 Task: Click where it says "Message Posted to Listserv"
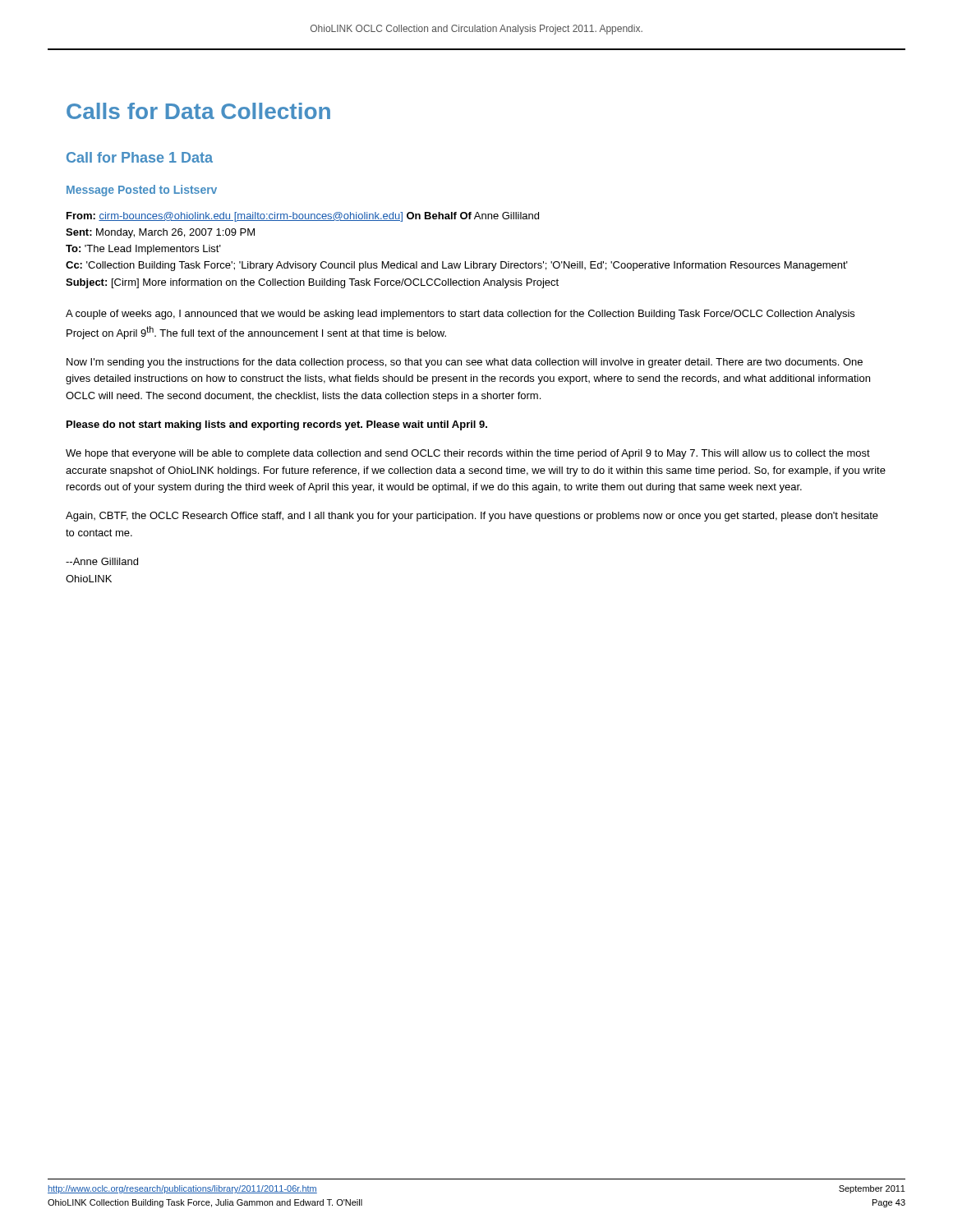[142, 191]
